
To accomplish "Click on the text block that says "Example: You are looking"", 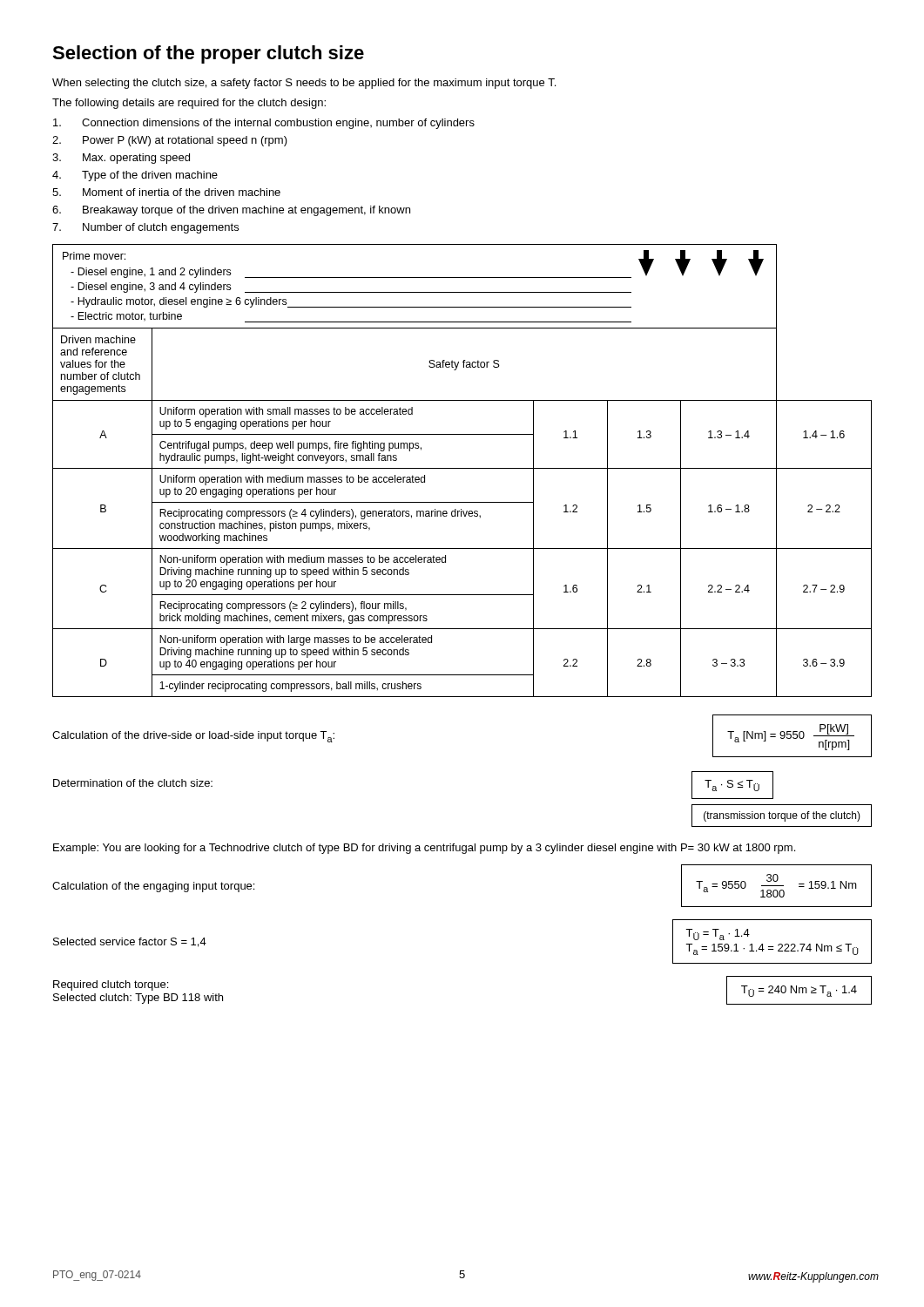I will (x=424, y=847).
